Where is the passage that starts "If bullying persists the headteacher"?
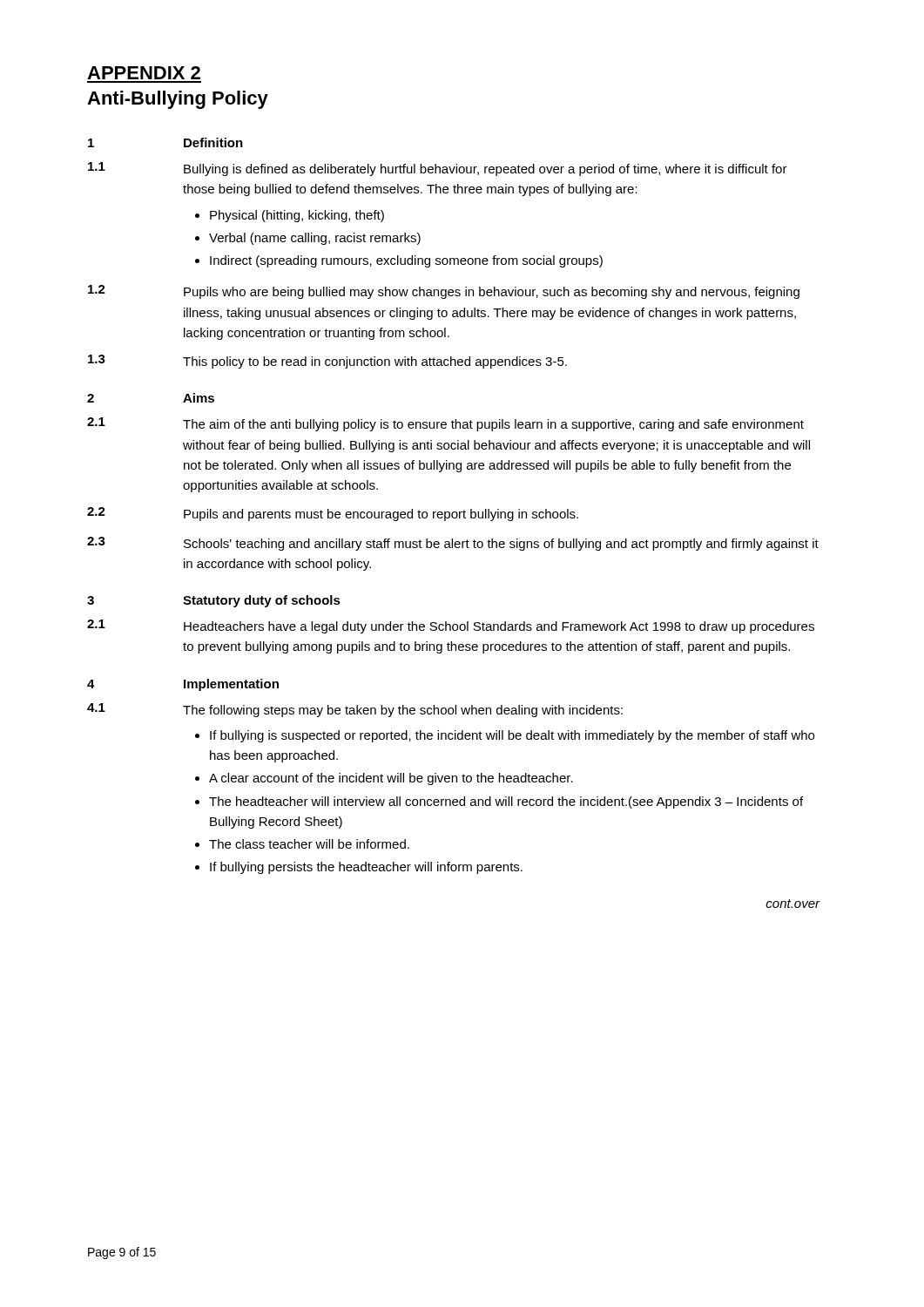This screenshot has width=924, height=1307. tap(366, 867)
